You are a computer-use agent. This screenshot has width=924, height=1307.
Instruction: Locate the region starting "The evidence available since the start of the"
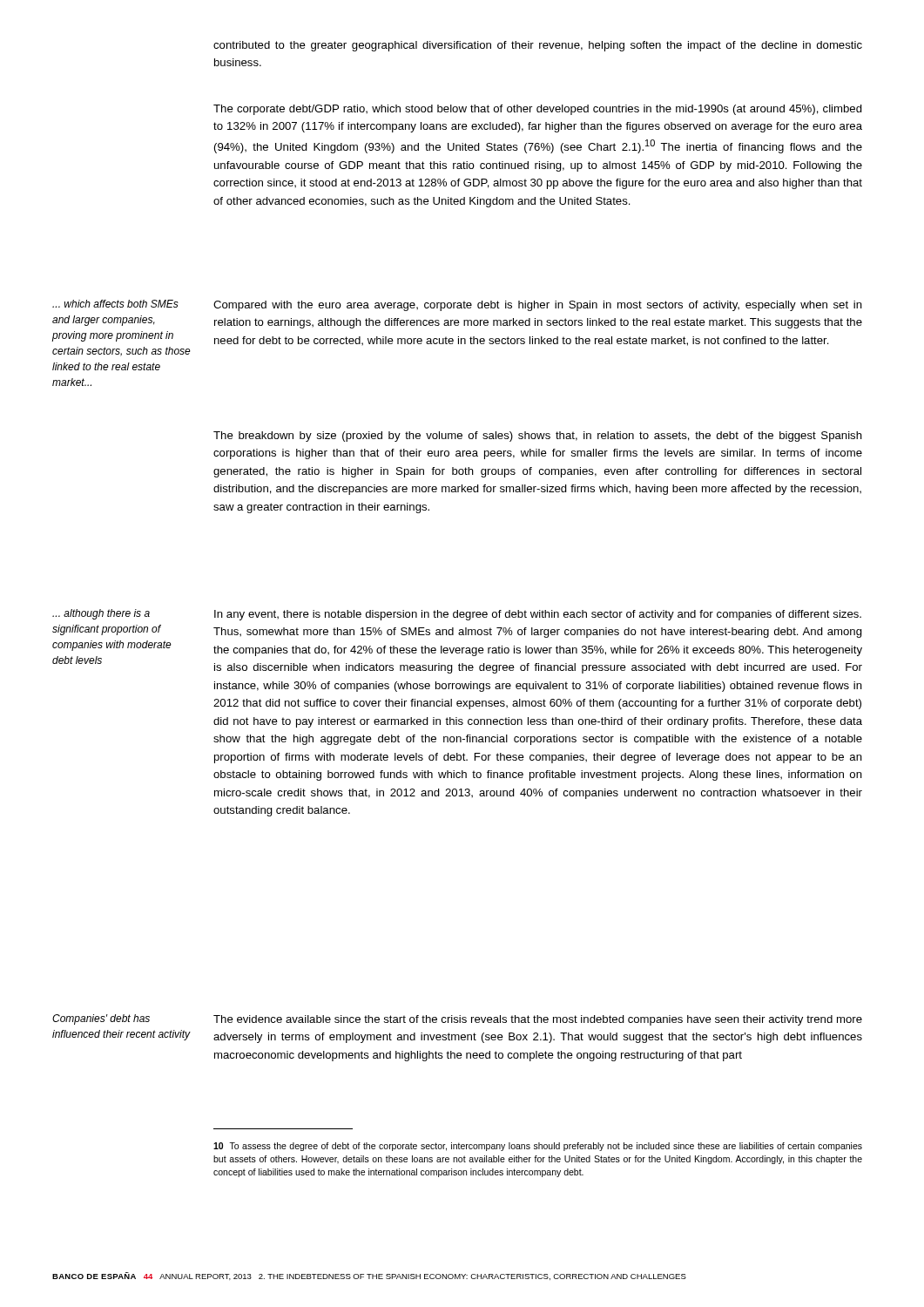click(x=538, y=1037)
